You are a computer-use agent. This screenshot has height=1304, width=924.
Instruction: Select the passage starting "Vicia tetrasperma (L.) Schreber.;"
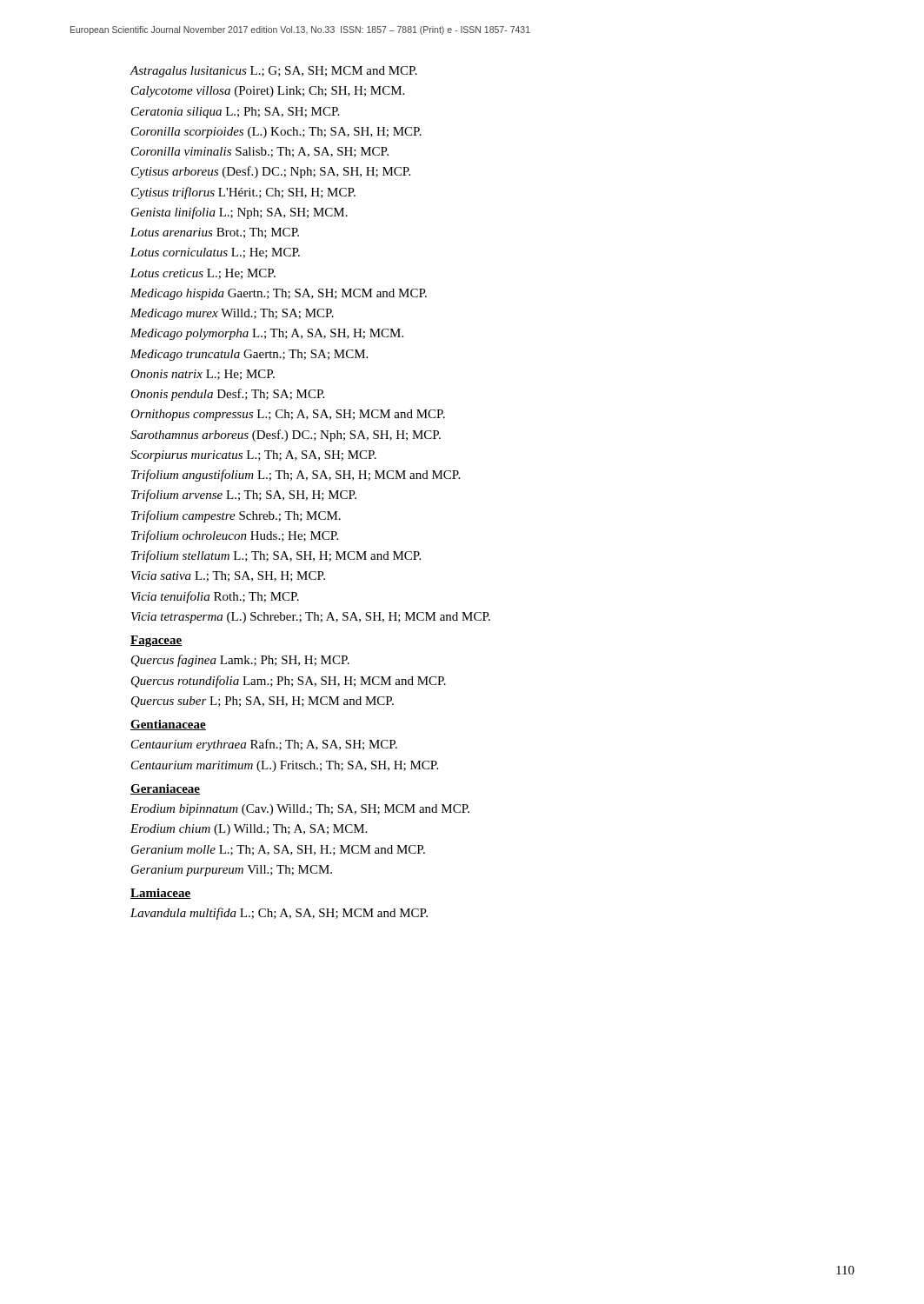click(x=311, y=616)
